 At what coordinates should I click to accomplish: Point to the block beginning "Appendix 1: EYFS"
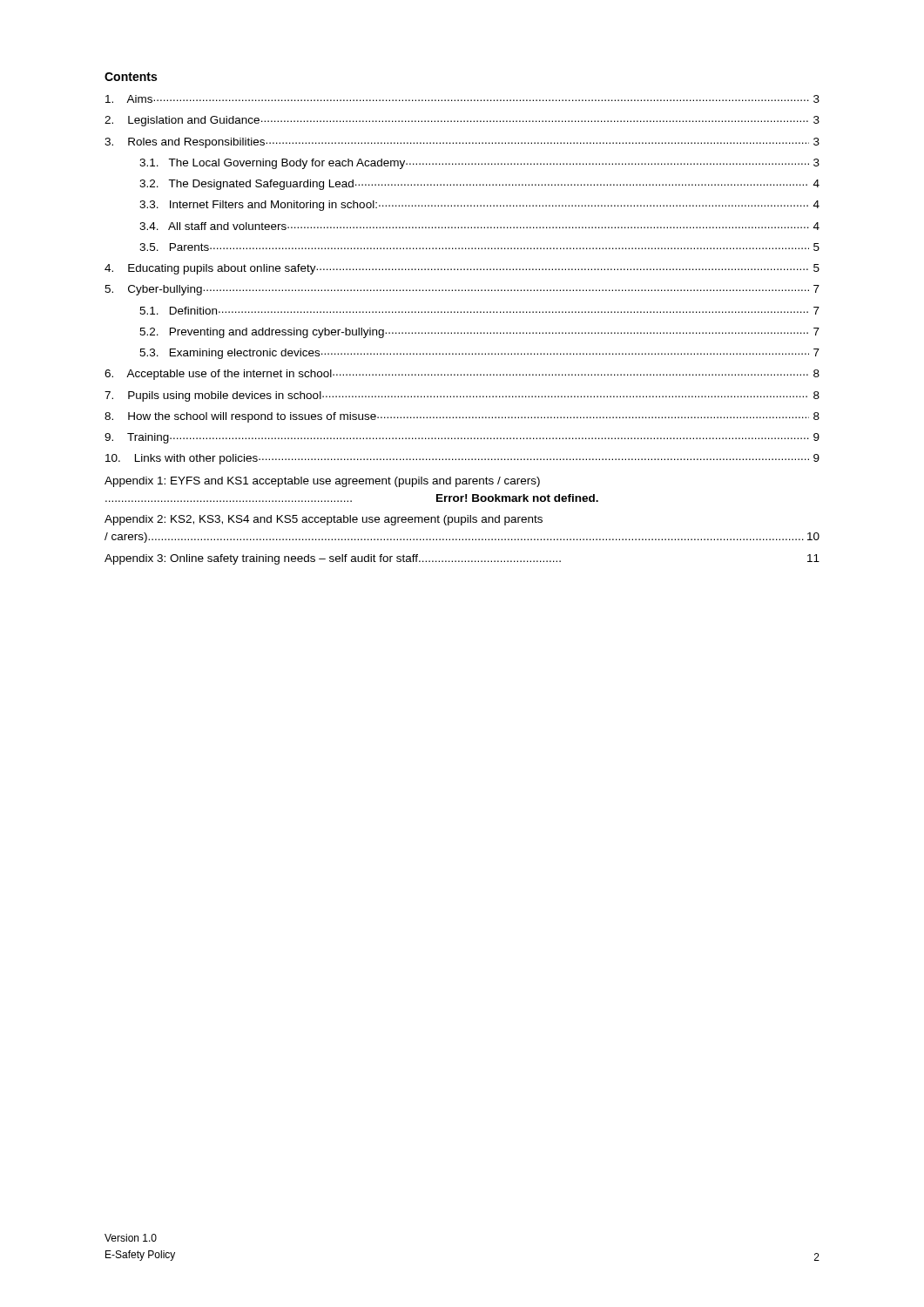352,490
